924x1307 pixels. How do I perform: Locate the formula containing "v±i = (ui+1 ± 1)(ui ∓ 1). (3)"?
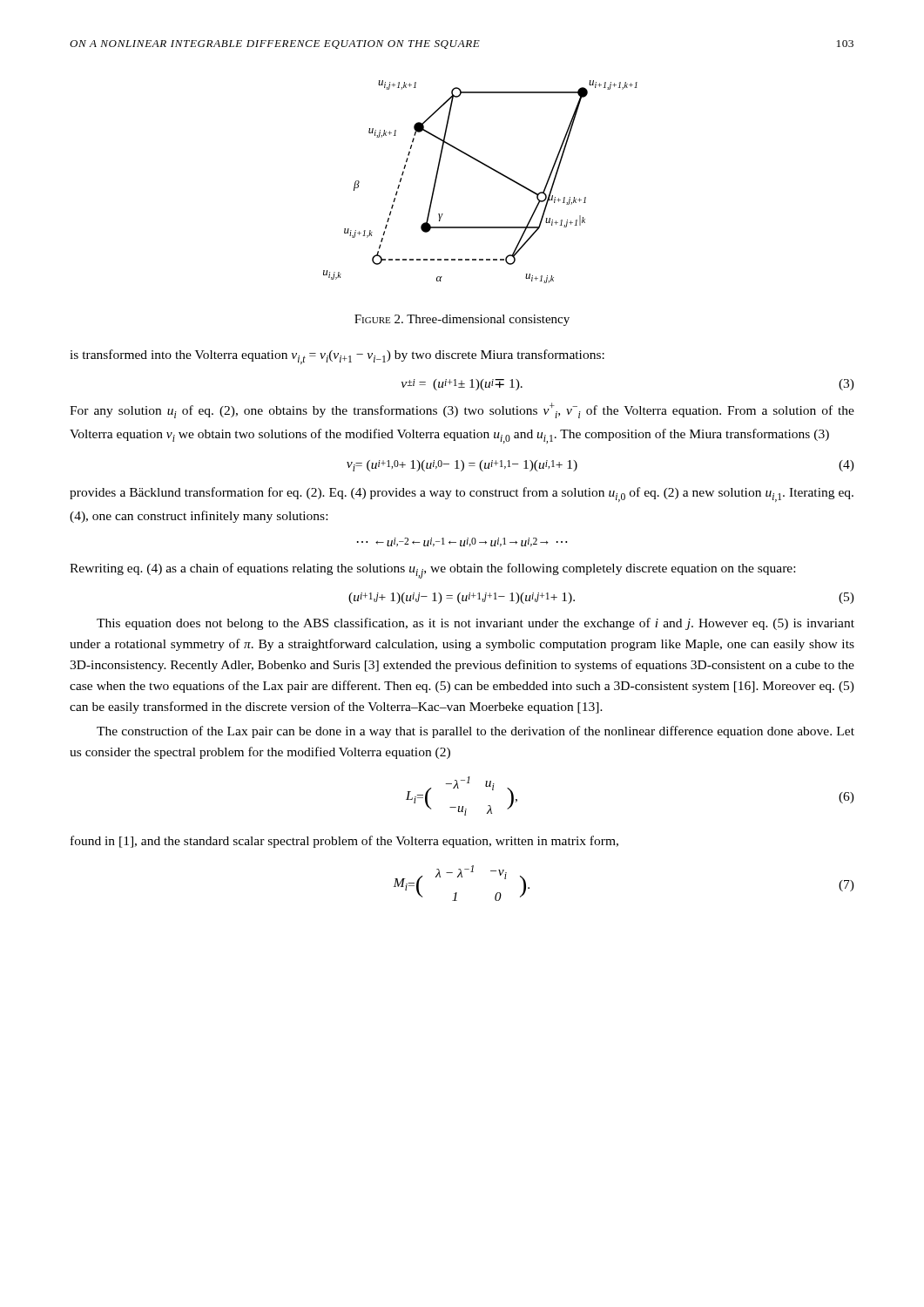coord(461,385)
